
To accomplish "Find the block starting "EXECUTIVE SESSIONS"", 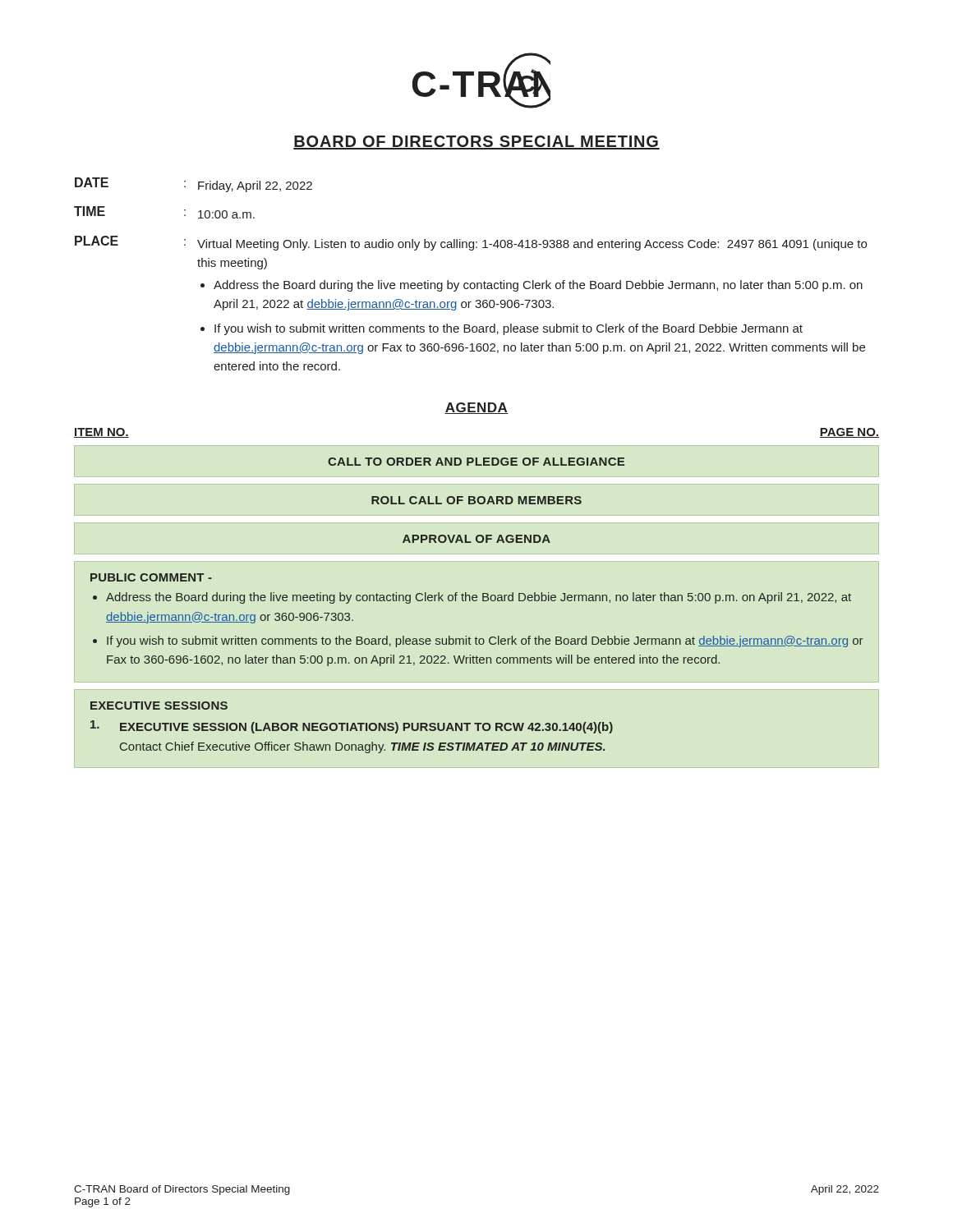I will point(159,705).
